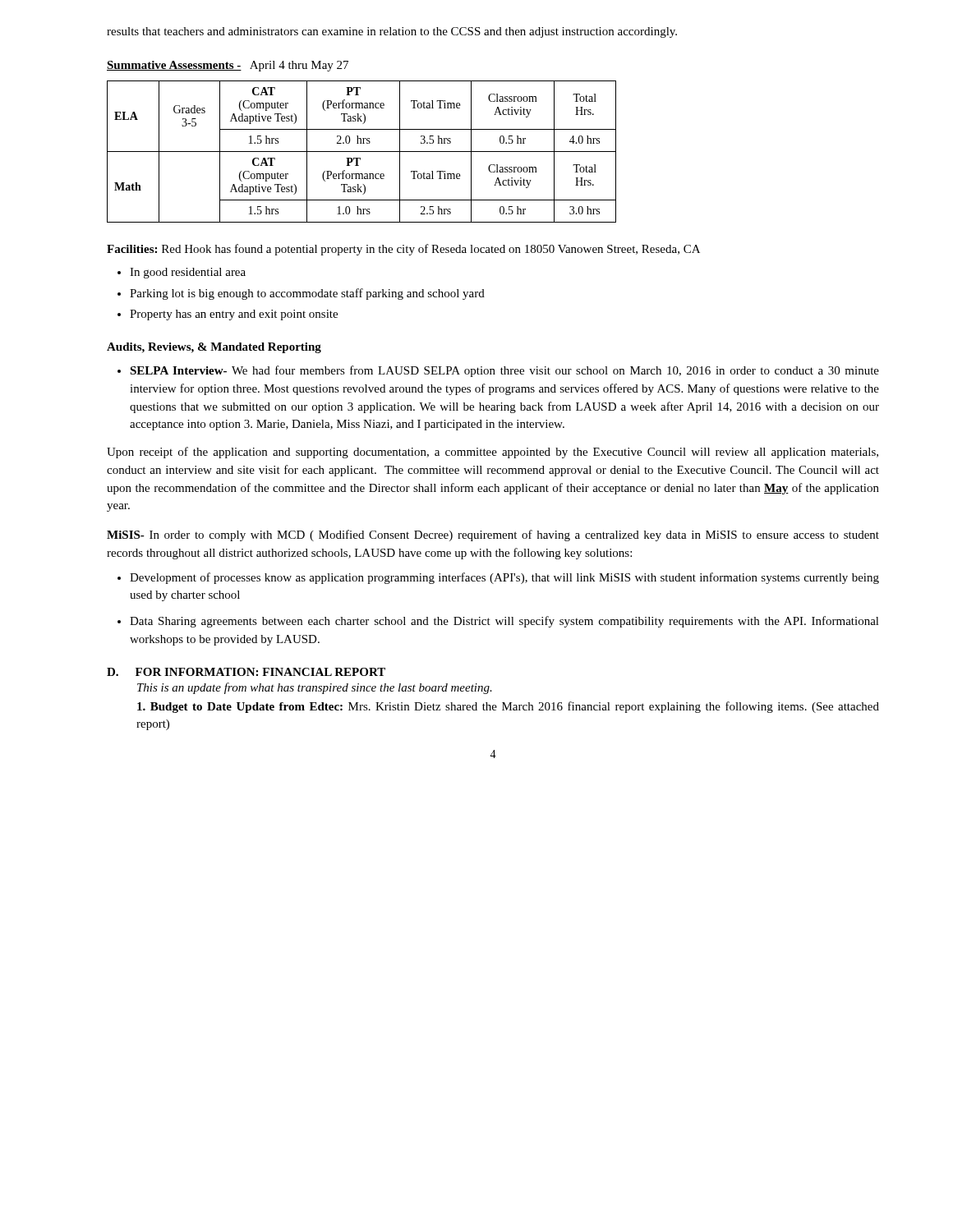Point to the region starting "Audits, Reviews, &"
The height and width of the screenshot is (1232, 953).
pyautogui.click(x=214, y=347)
